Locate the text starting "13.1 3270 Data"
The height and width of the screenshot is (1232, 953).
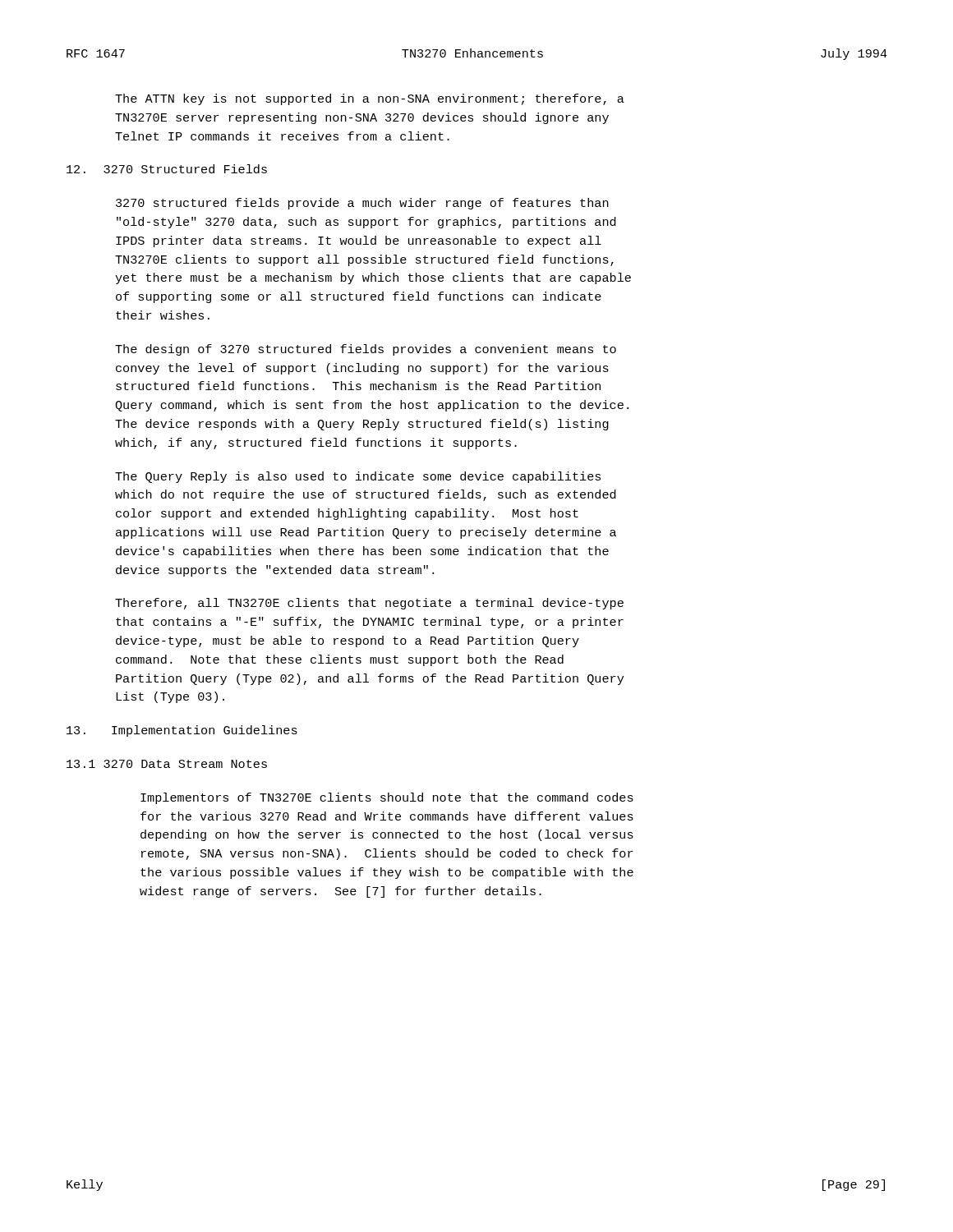[x=167, y=765]
